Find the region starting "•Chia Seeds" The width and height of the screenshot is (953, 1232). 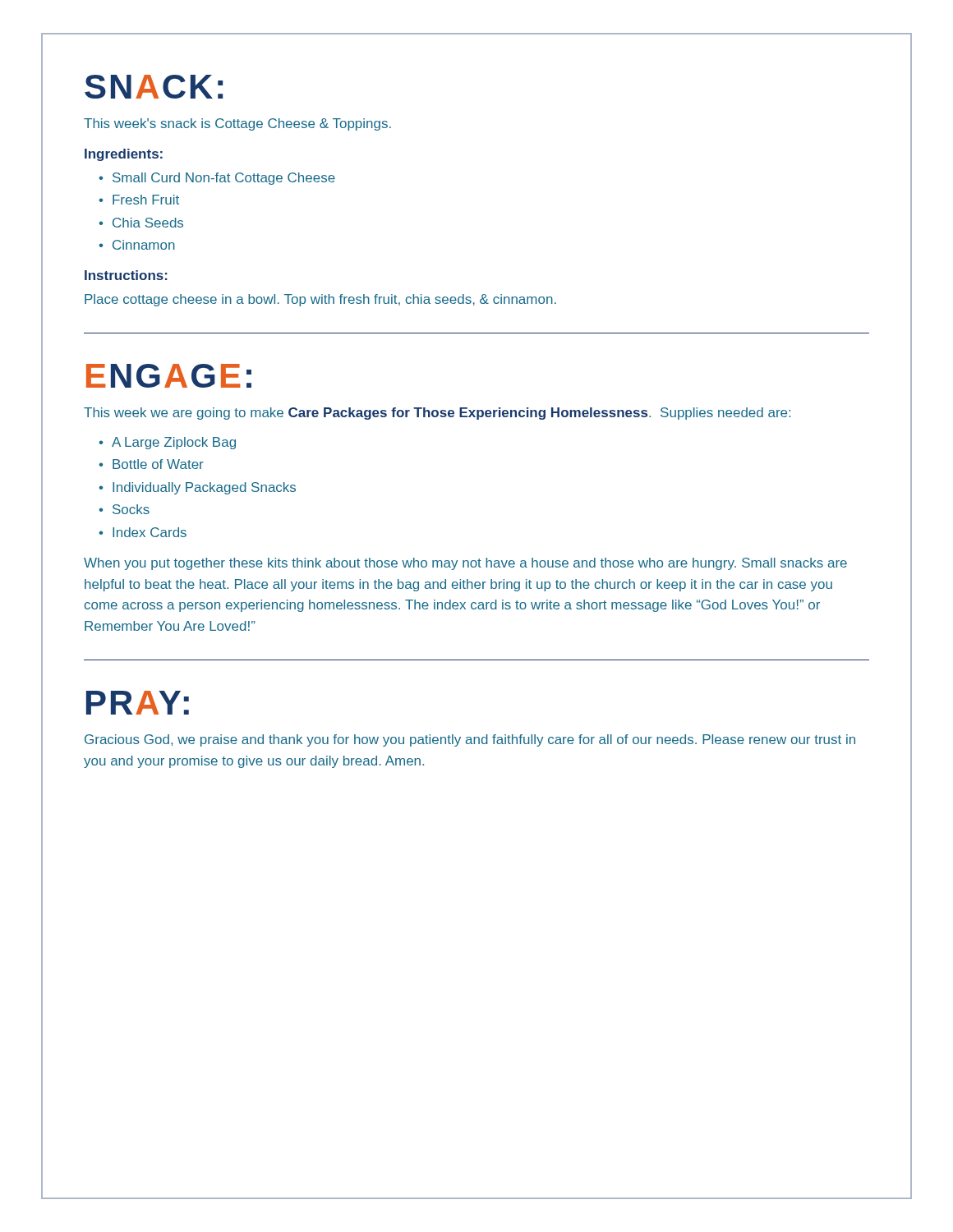[141, 223]
